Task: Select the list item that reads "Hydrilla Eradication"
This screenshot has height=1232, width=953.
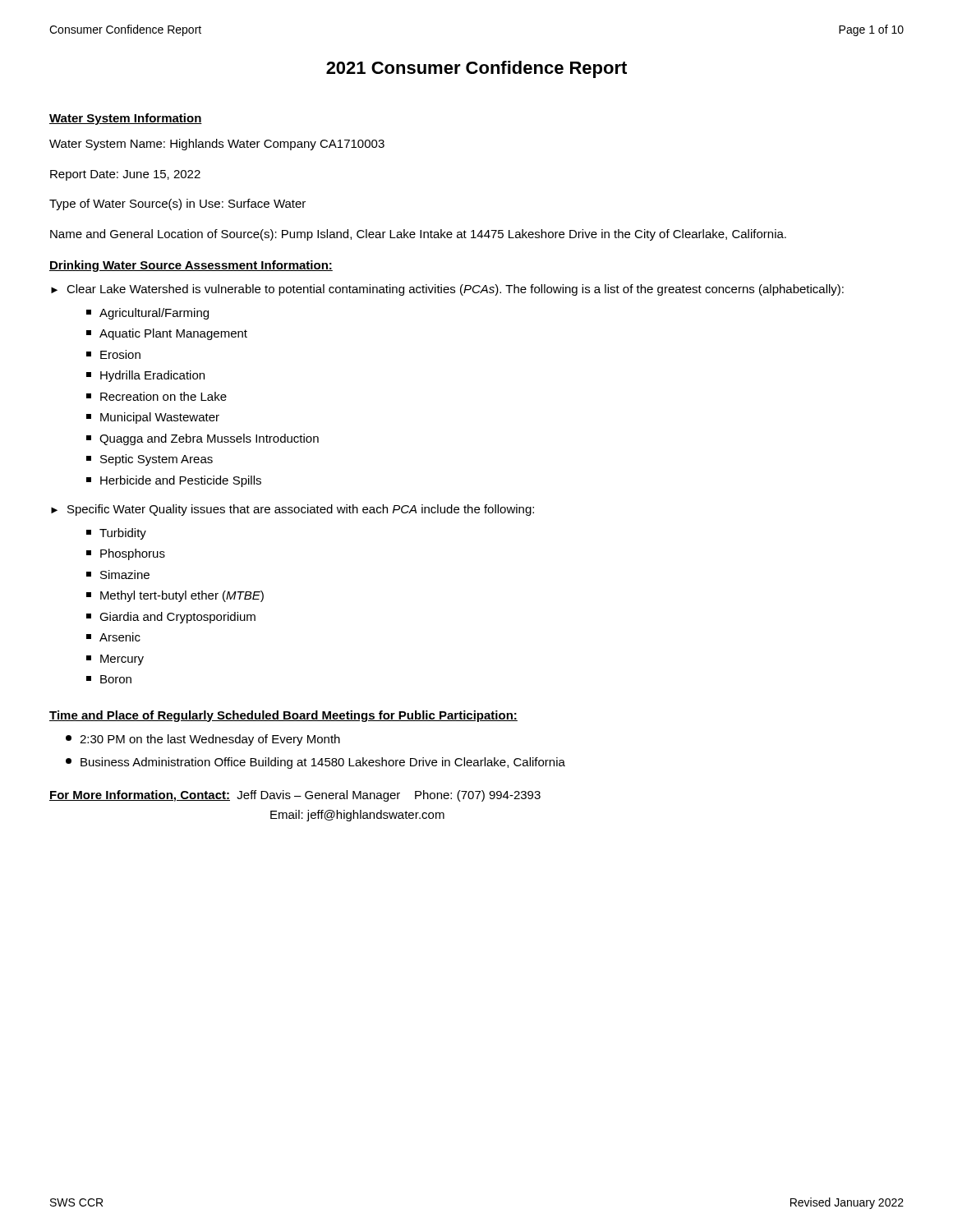Action: (146, 375)
